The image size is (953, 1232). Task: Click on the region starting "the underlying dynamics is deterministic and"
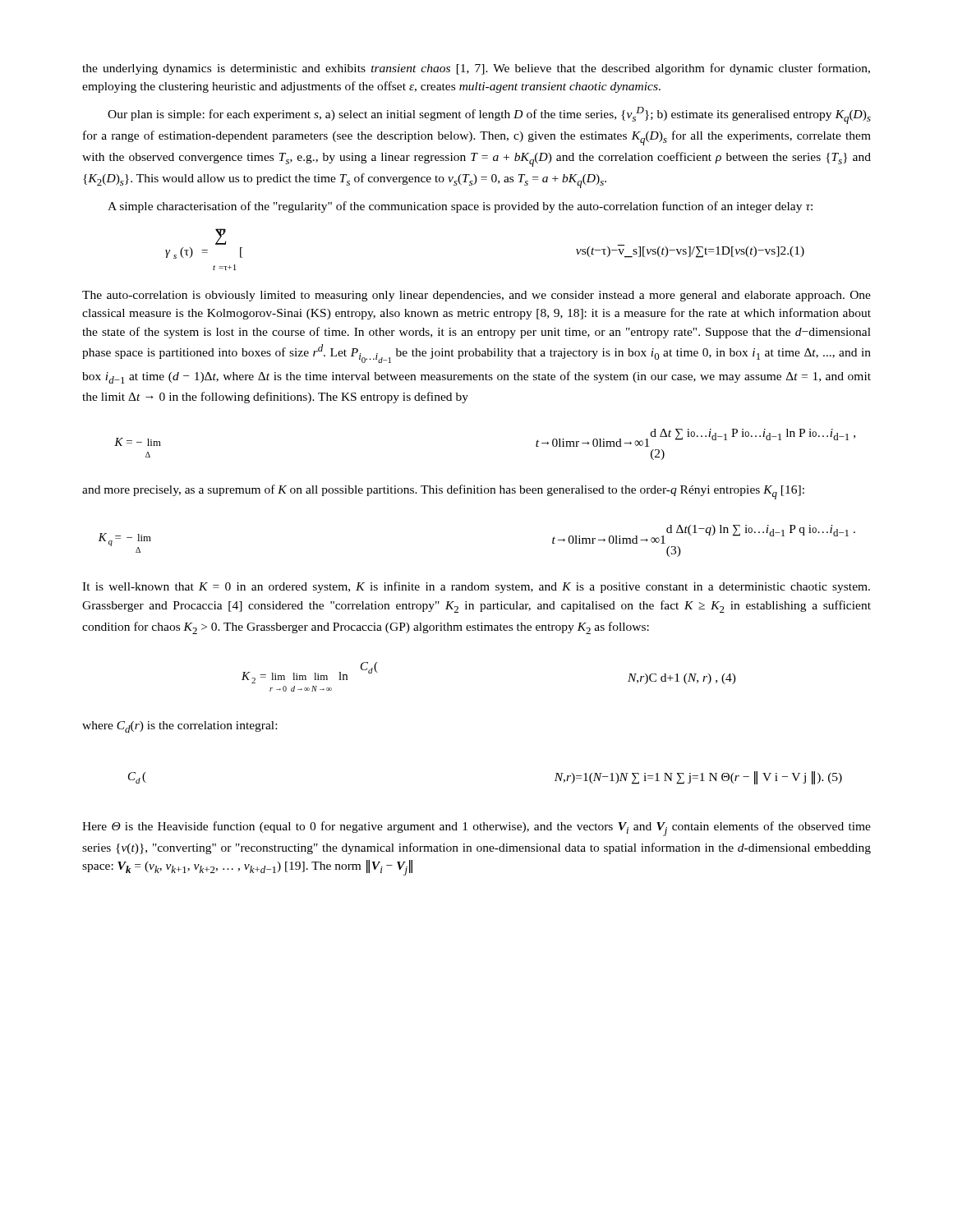pos(476,78)
